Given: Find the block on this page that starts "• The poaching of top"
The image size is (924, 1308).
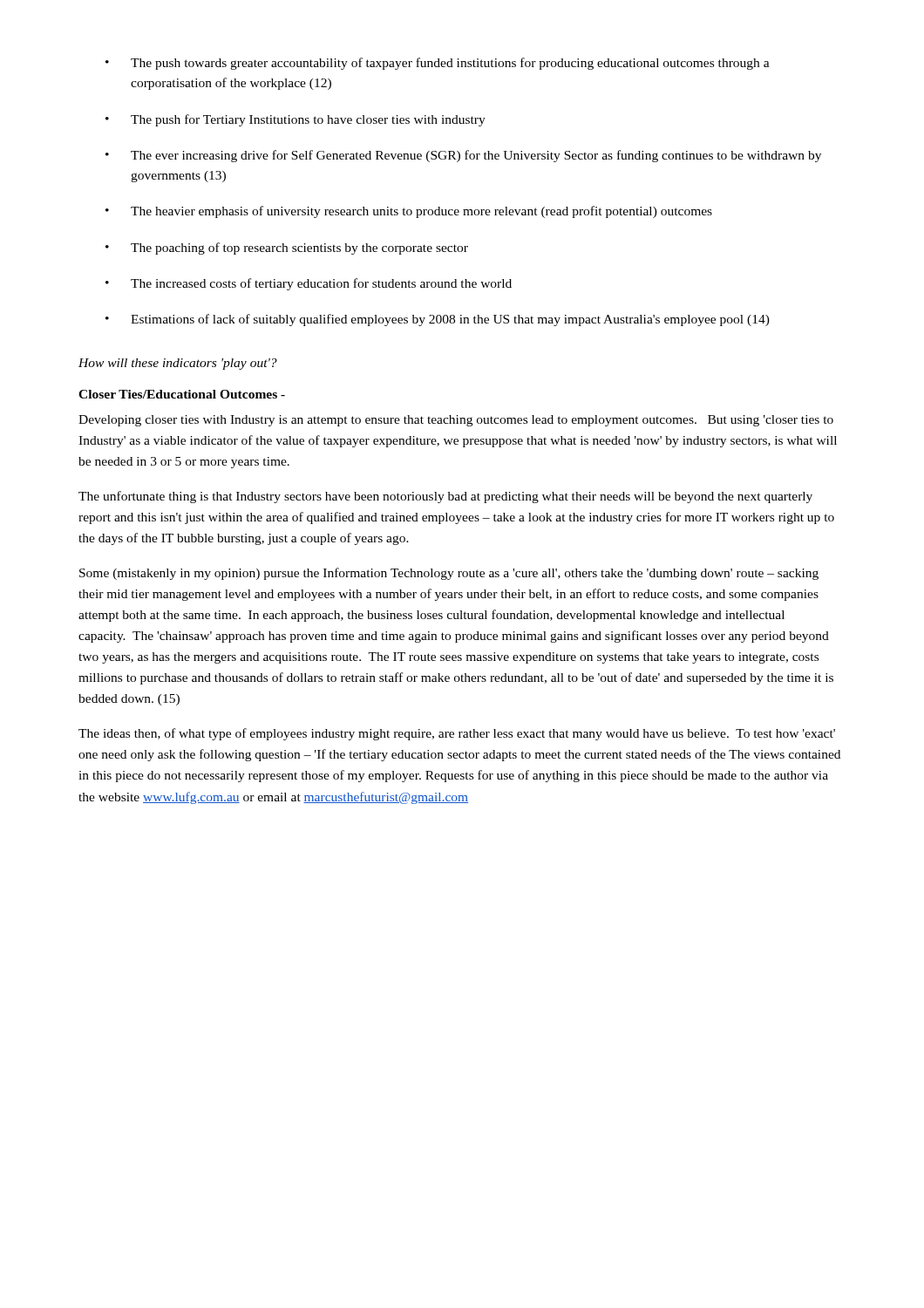Looking at the screenshot, I should click(475, 247).
